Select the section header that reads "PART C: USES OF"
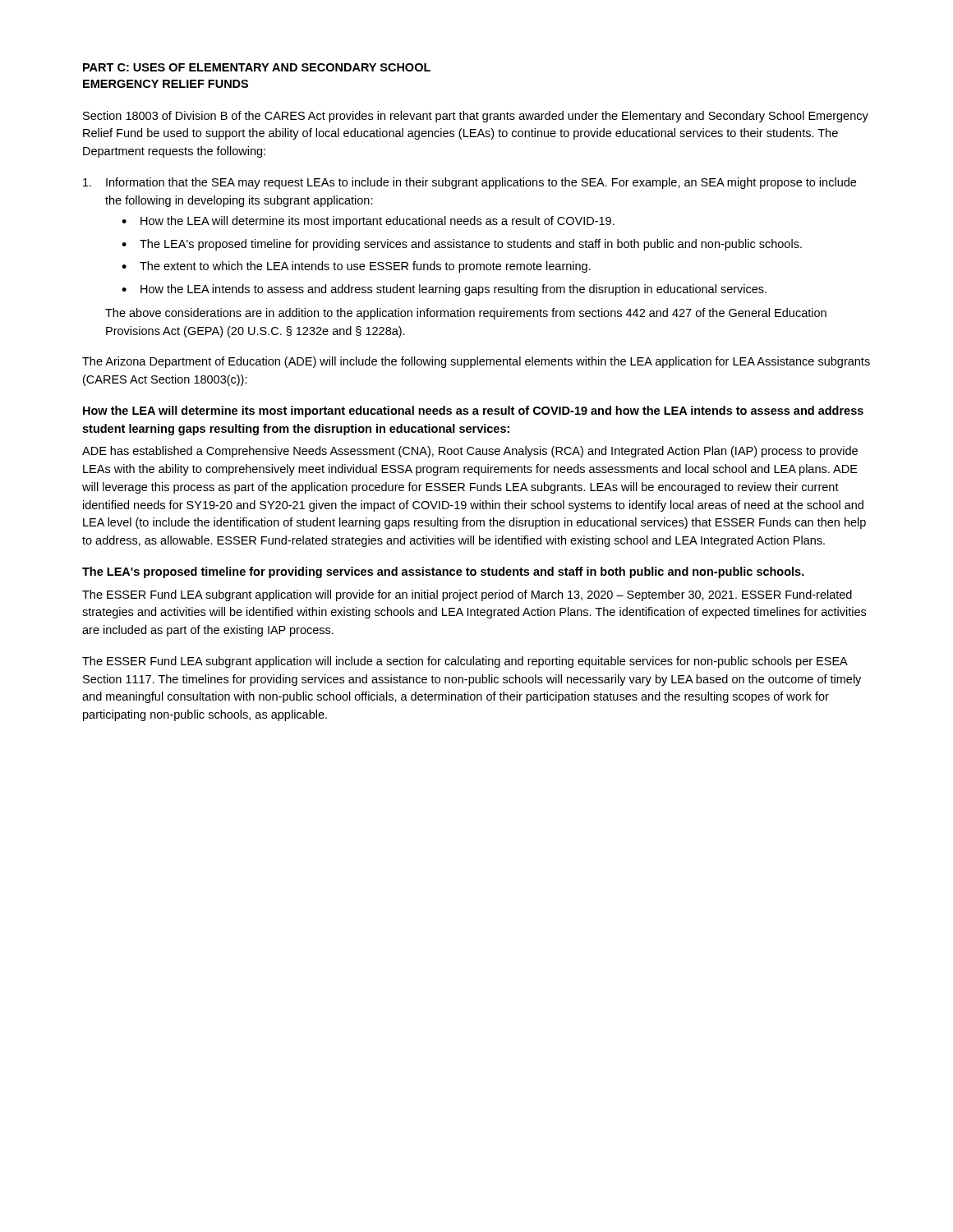 [x=256, y=76]
